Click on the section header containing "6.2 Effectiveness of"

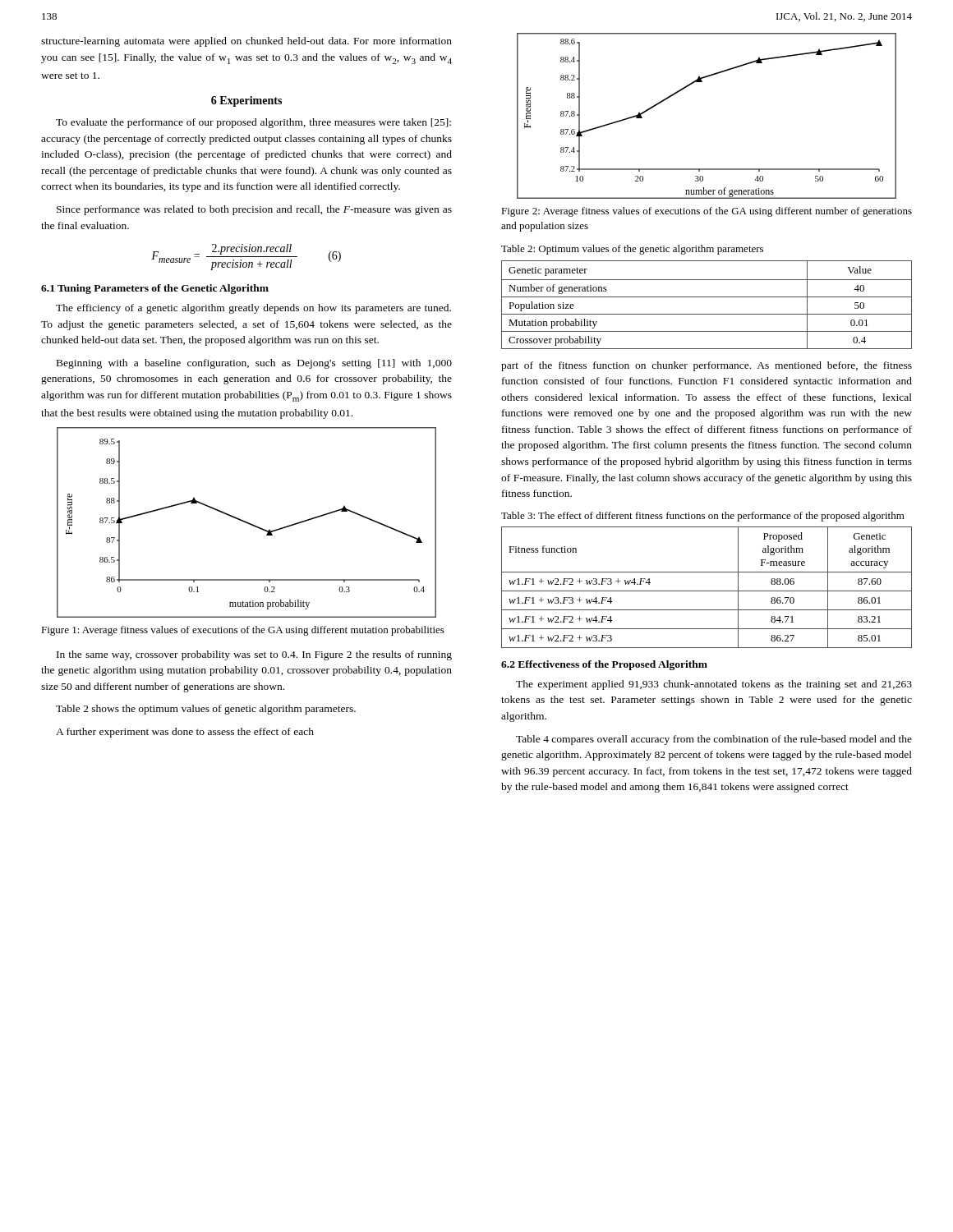604,664
